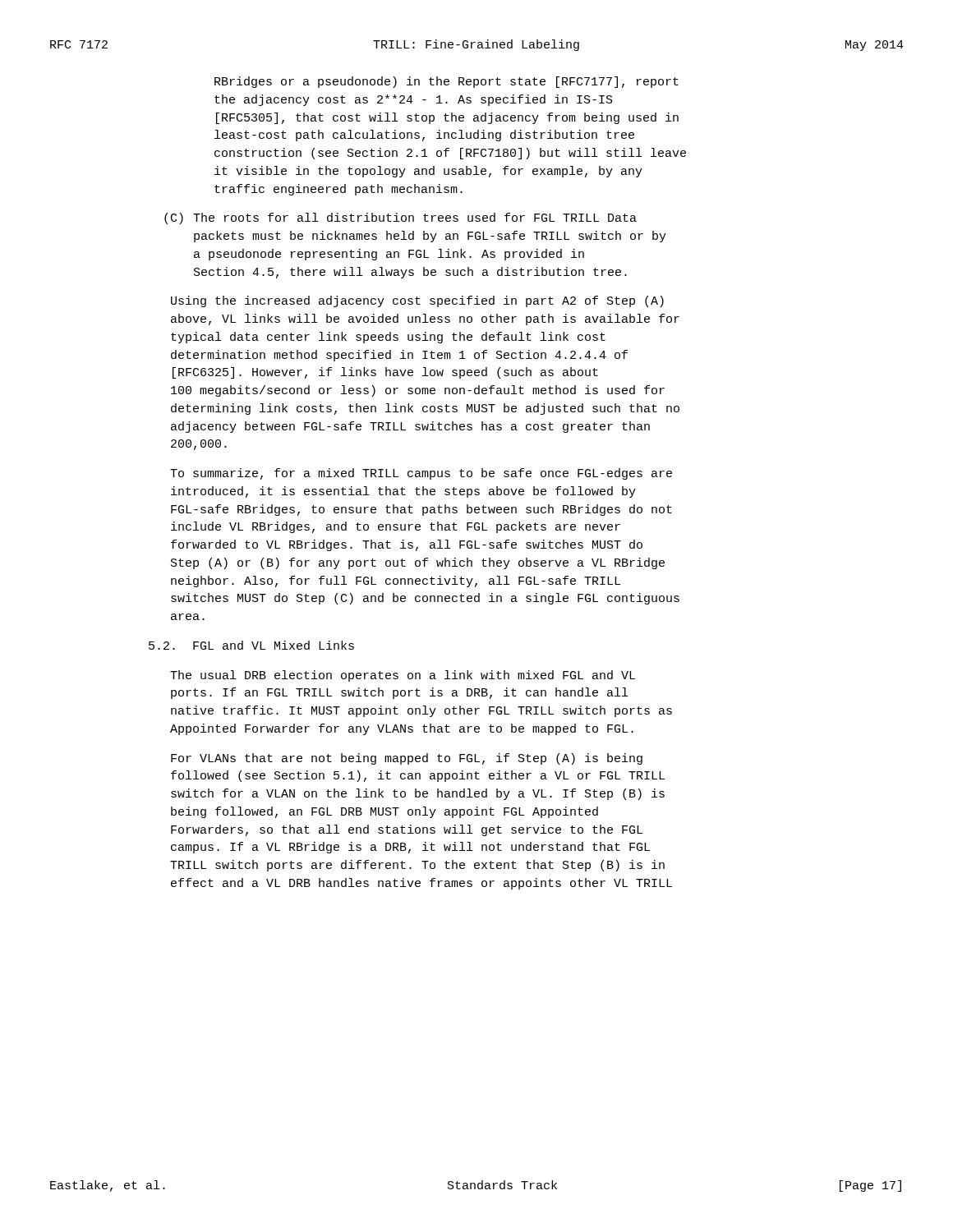Viewport: 953px width, 1232px height.
Task: Locate the region starting "(C) The roots for all"
Action: tap(468, 246)
